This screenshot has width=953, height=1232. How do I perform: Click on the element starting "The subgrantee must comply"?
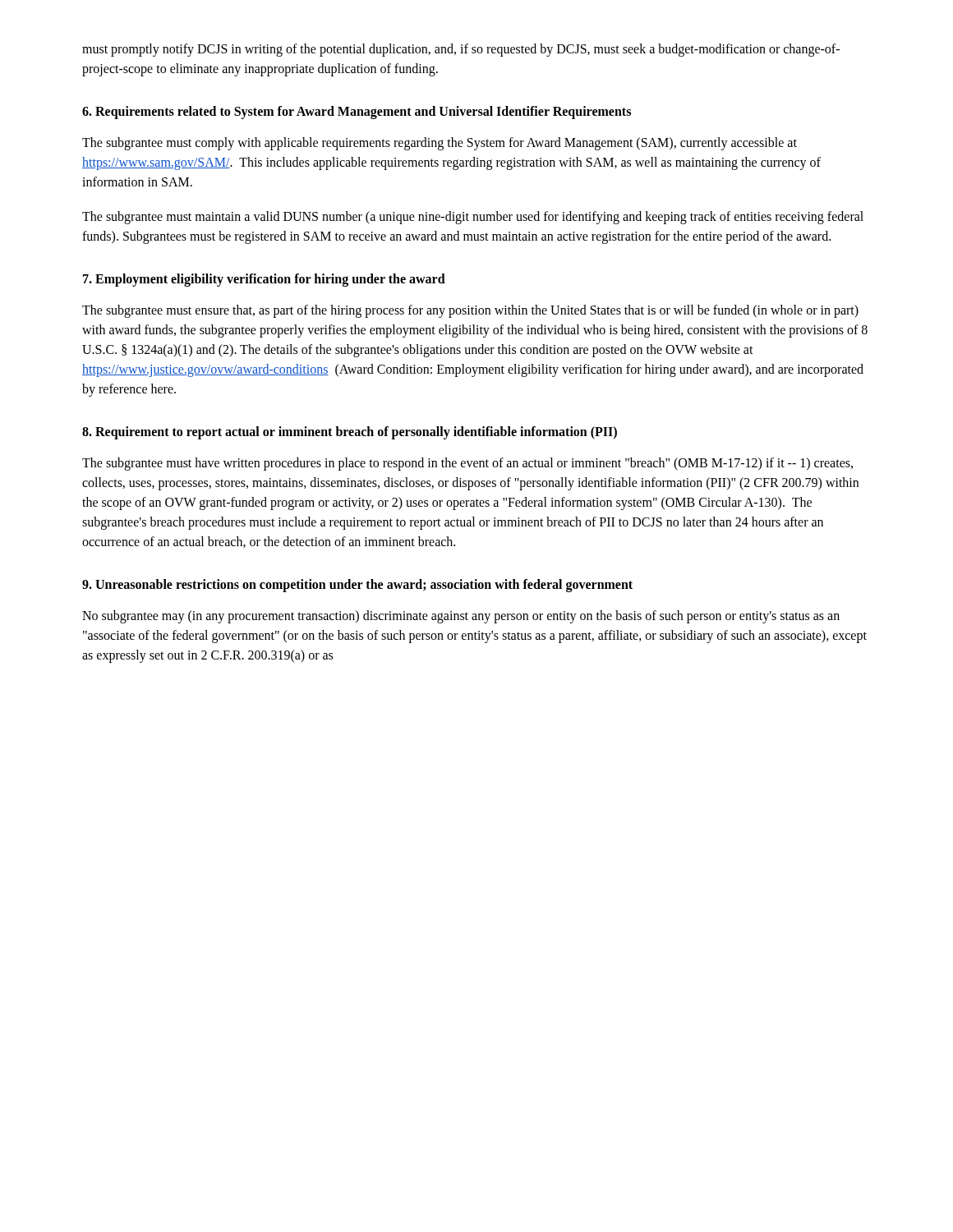click(x=451, y=162)
